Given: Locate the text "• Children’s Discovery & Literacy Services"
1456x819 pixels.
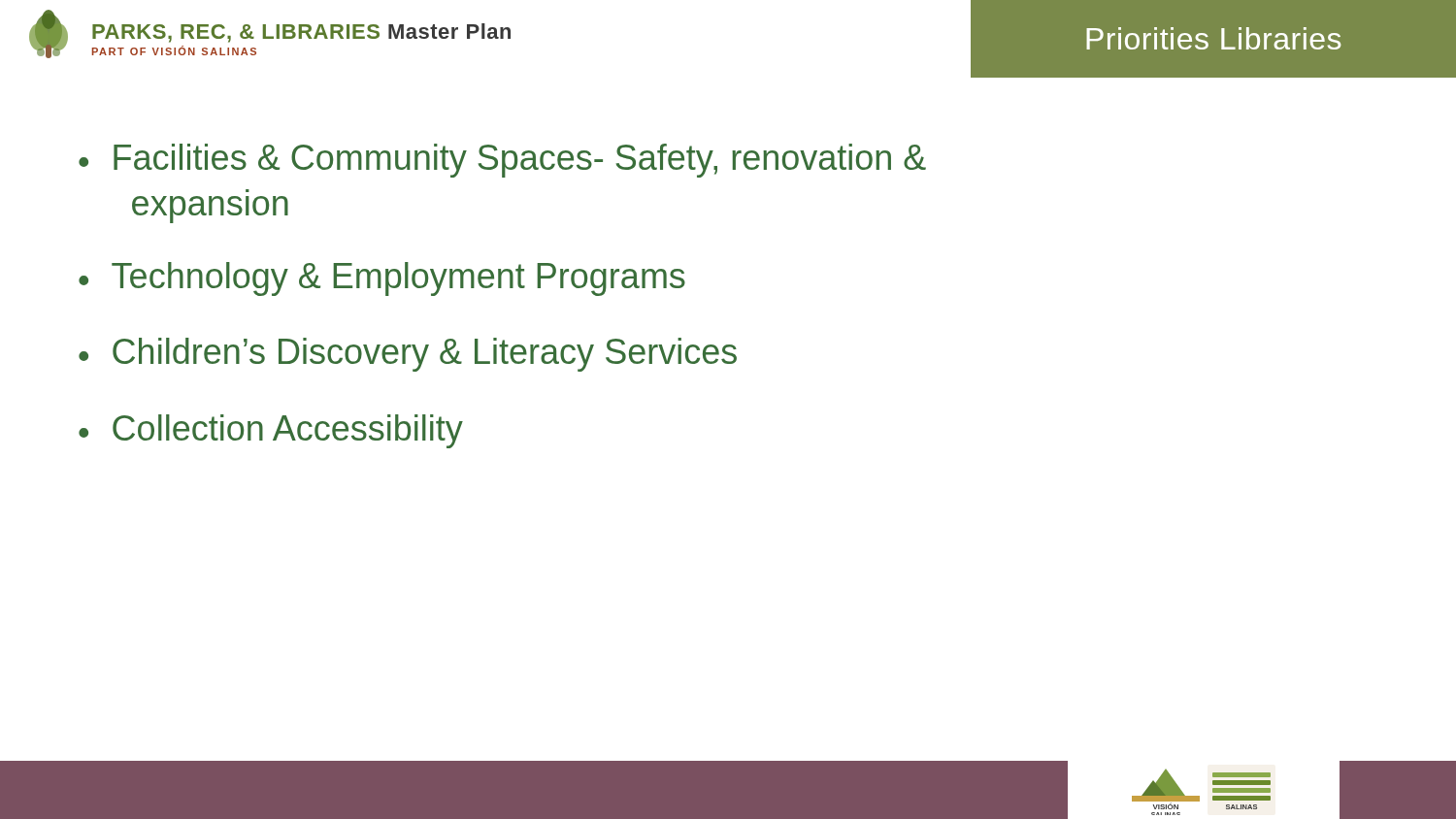Looking at the screenshot, I should [x=408, y=355].
